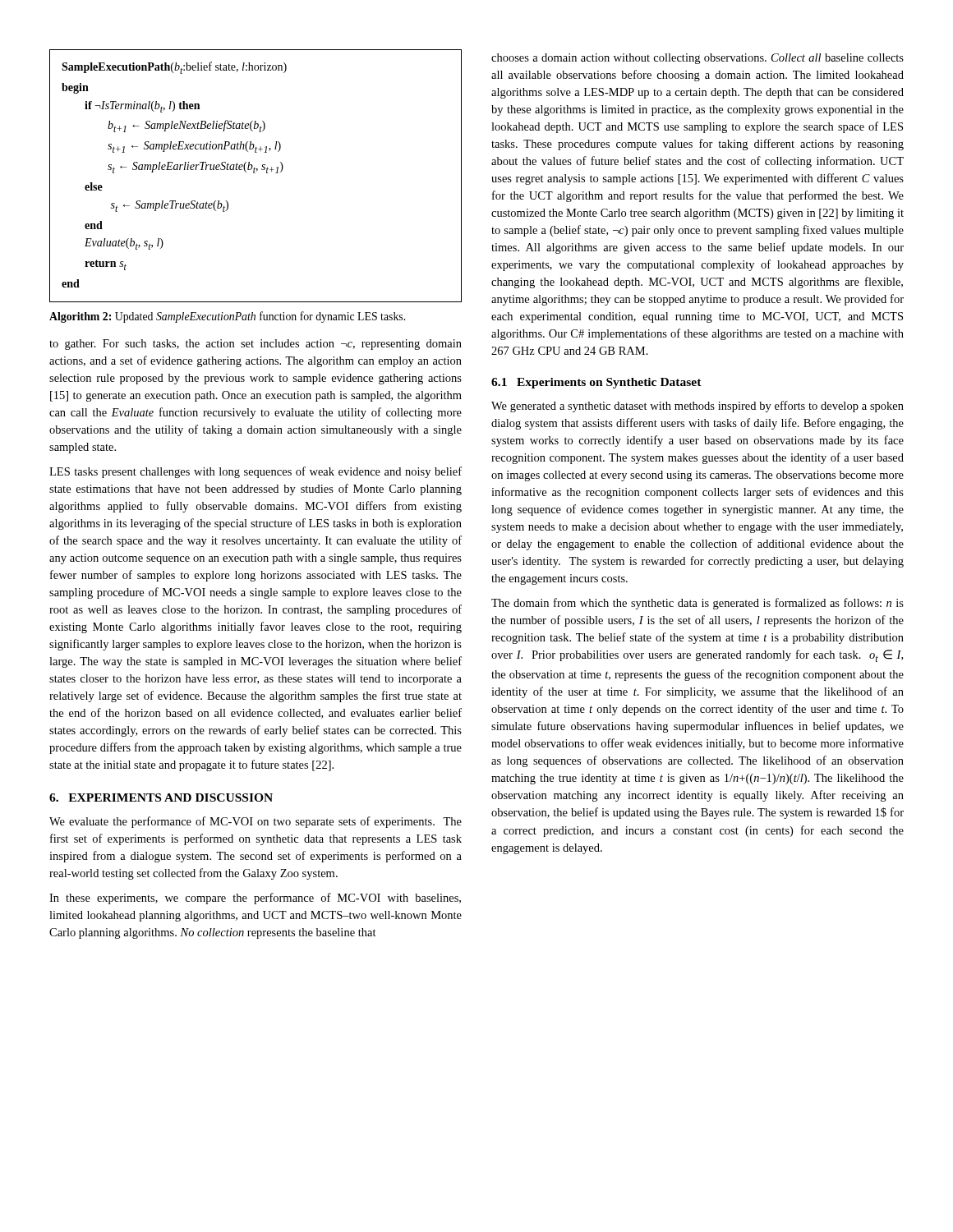
Task: Select the block starting "The domain from which"
Action: 698,725
